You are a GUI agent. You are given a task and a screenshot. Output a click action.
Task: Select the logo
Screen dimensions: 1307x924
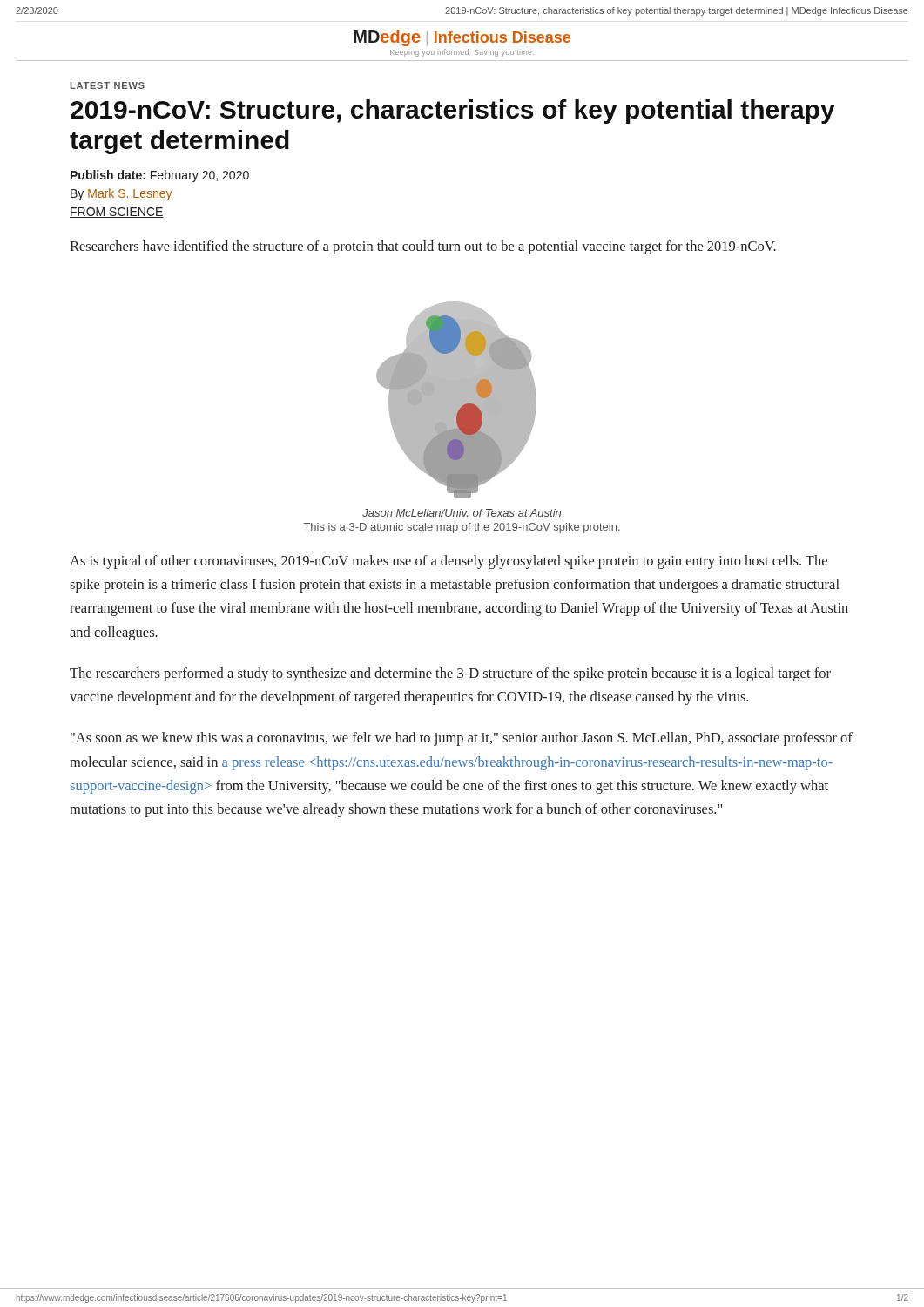[462, 41]
